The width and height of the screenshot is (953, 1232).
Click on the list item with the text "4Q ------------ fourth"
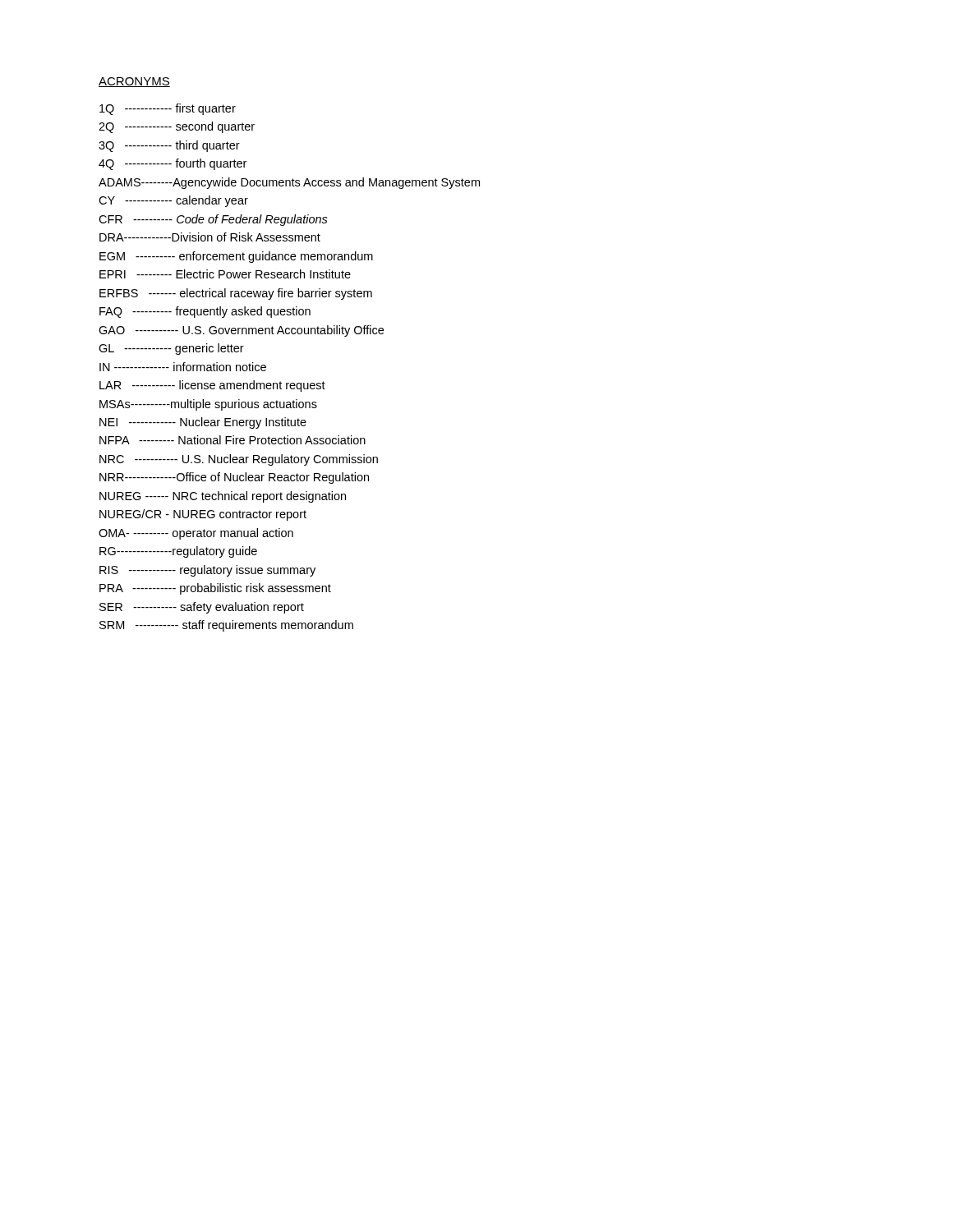(173, 164)
